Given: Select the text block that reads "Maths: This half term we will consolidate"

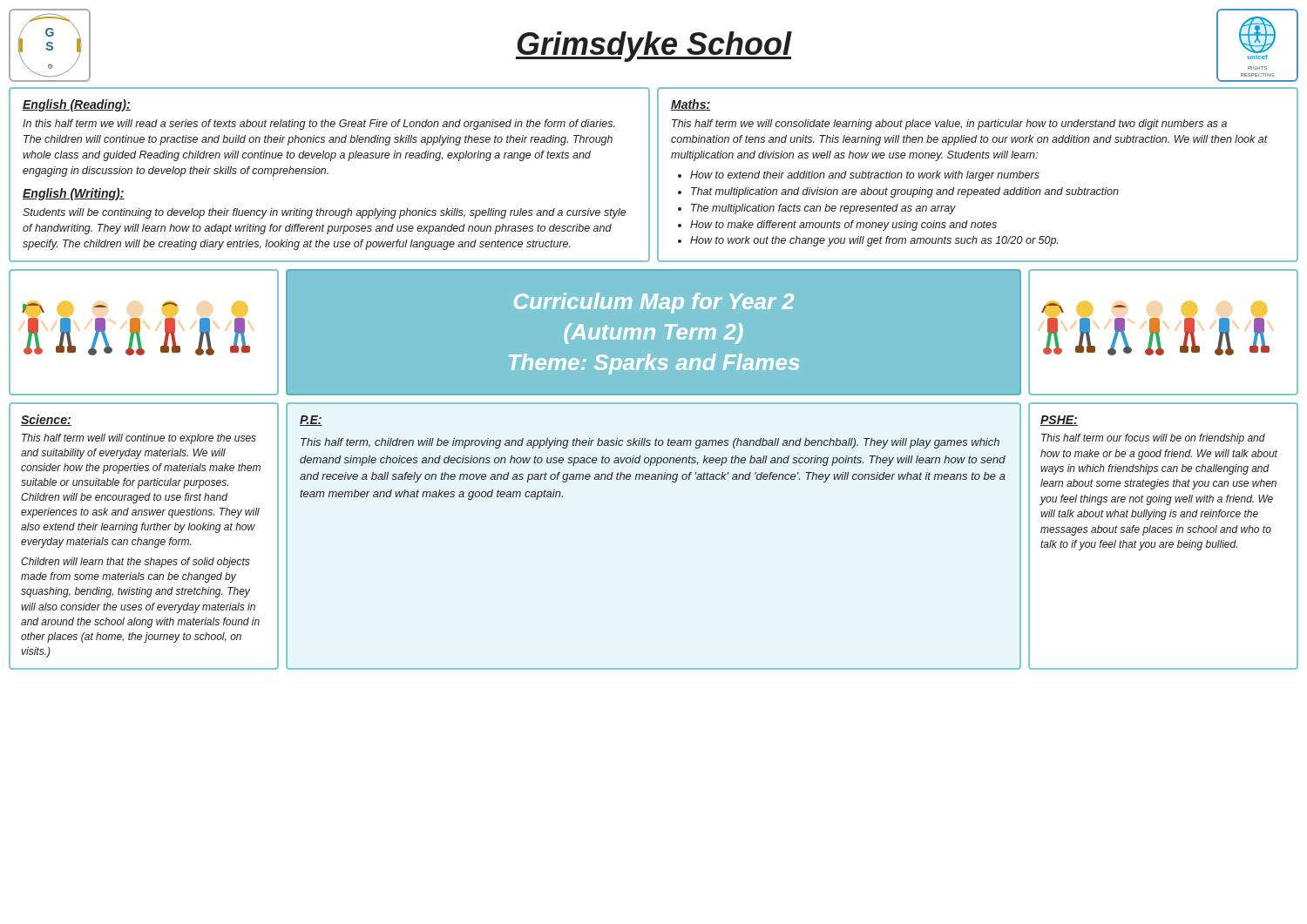Looking at the screenshot, I should point(978,173).
